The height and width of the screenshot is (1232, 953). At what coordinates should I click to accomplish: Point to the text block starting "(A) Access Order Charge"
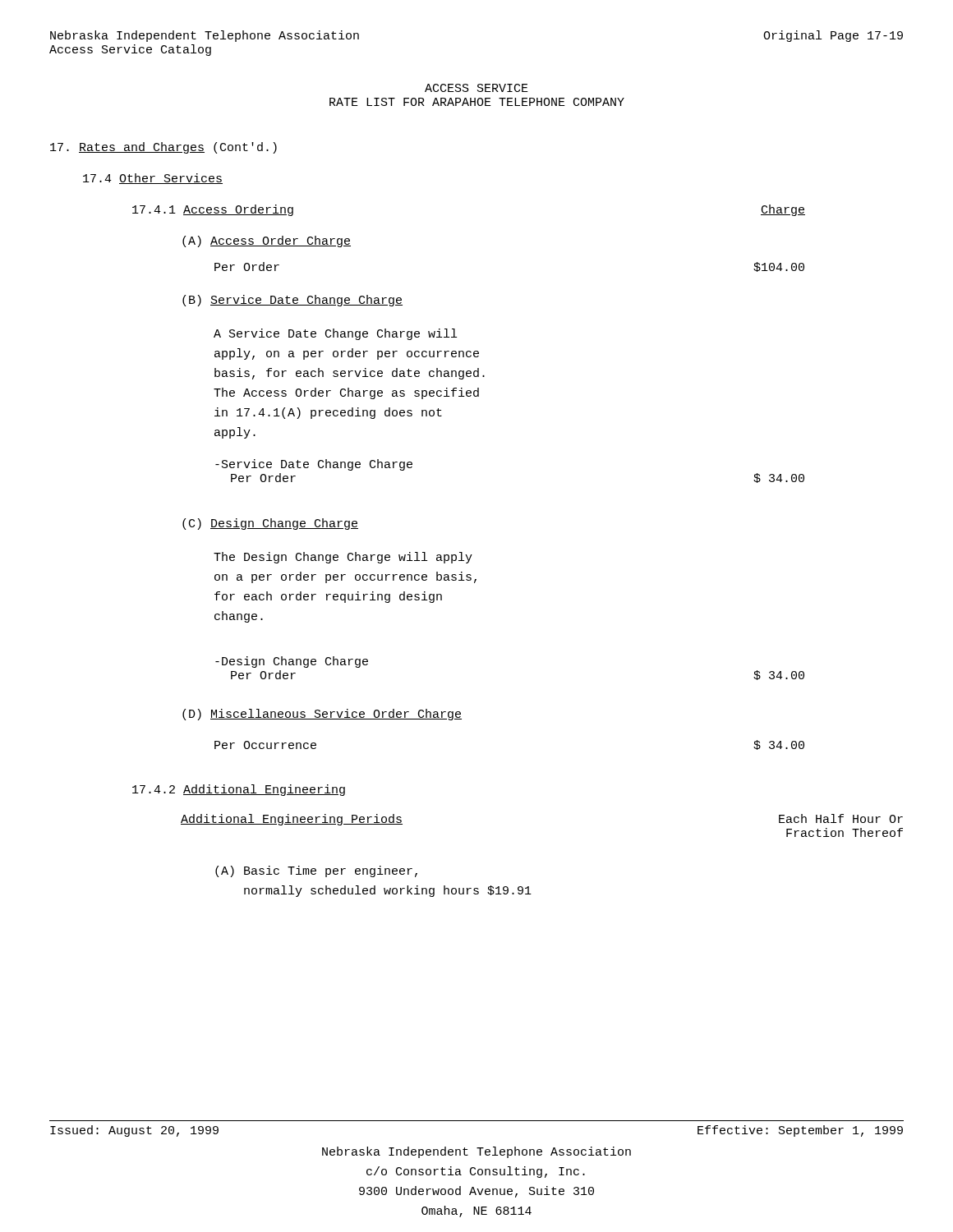[x=266, y=242]
